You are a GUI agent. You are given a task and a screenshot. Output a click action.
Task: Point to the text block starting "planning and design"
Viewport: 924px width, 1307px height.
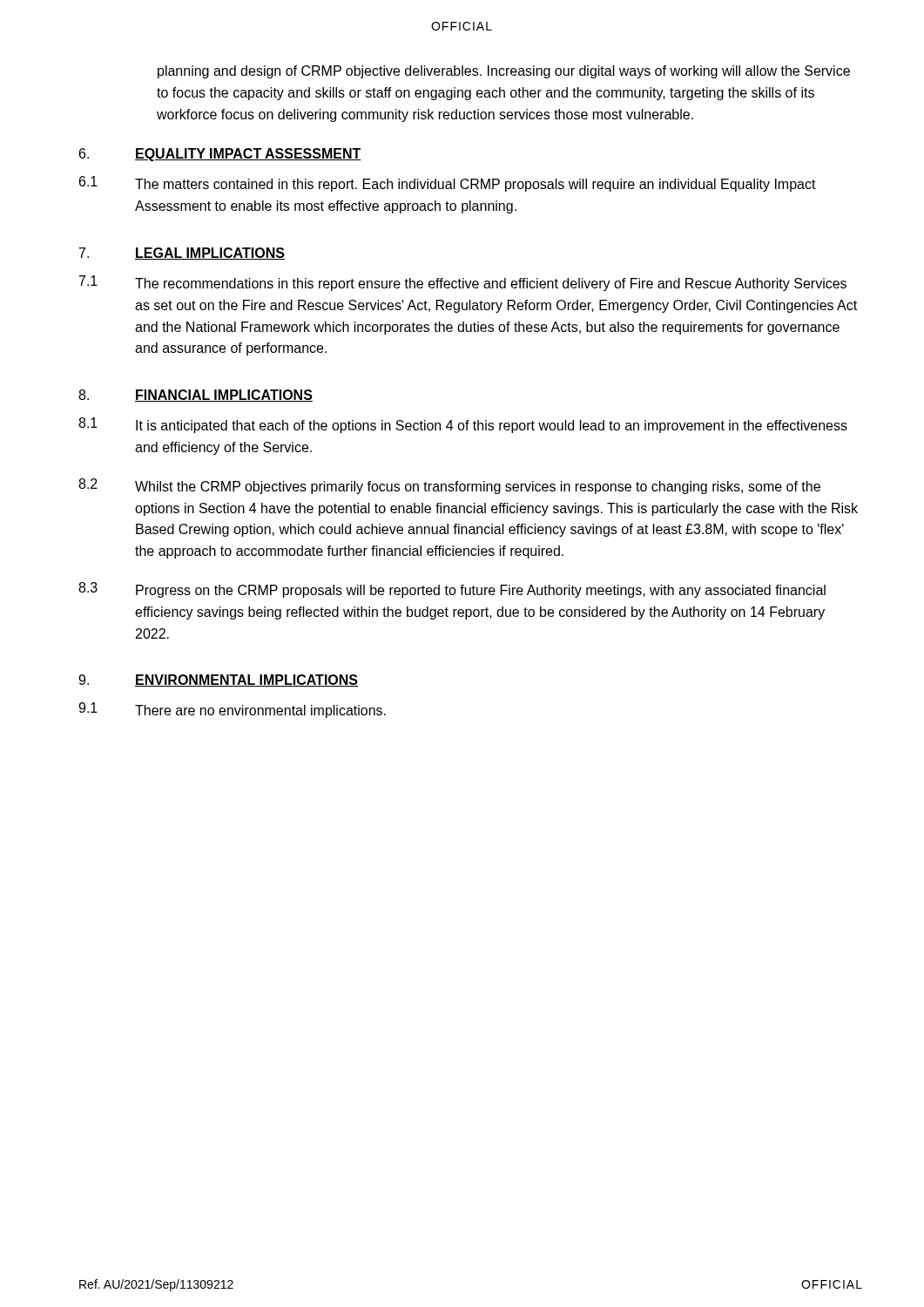504,93
